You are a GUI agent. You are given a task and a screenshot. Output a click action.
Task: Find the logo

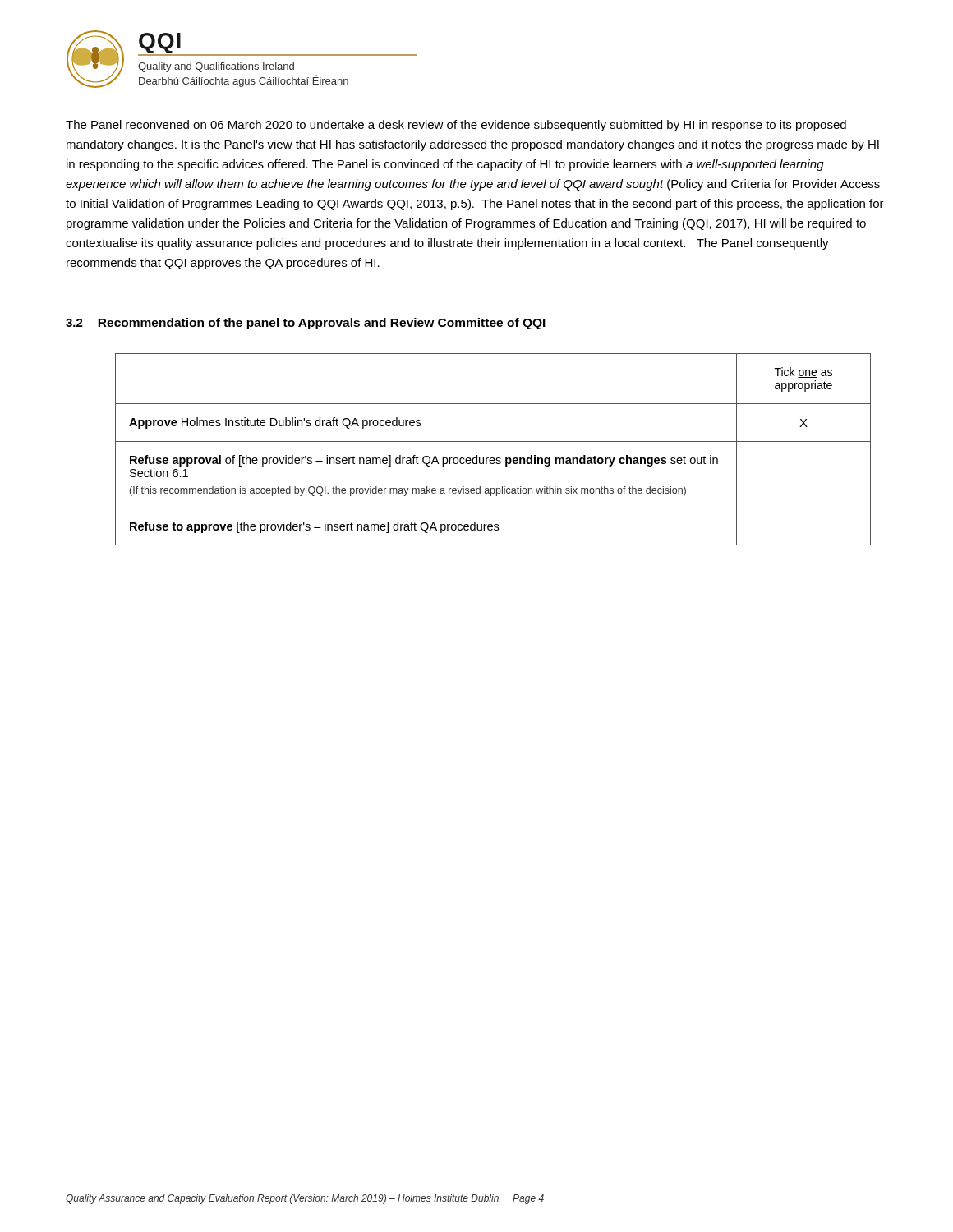pos(242,60)
